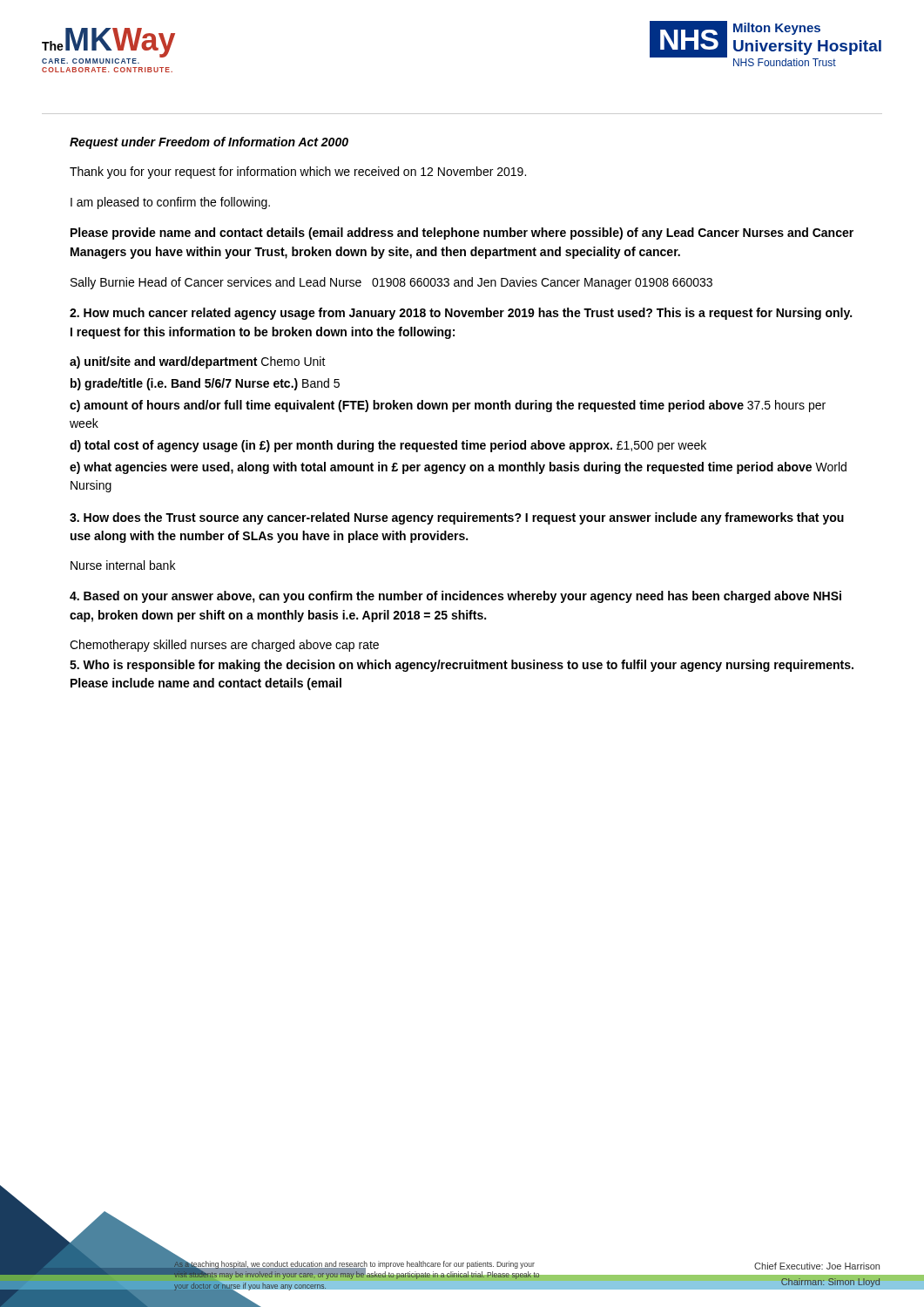Click on the text with the text "Nurse internal bank"
The image size is (924, 1307).
pyautogui.click(x=123, y=566)
